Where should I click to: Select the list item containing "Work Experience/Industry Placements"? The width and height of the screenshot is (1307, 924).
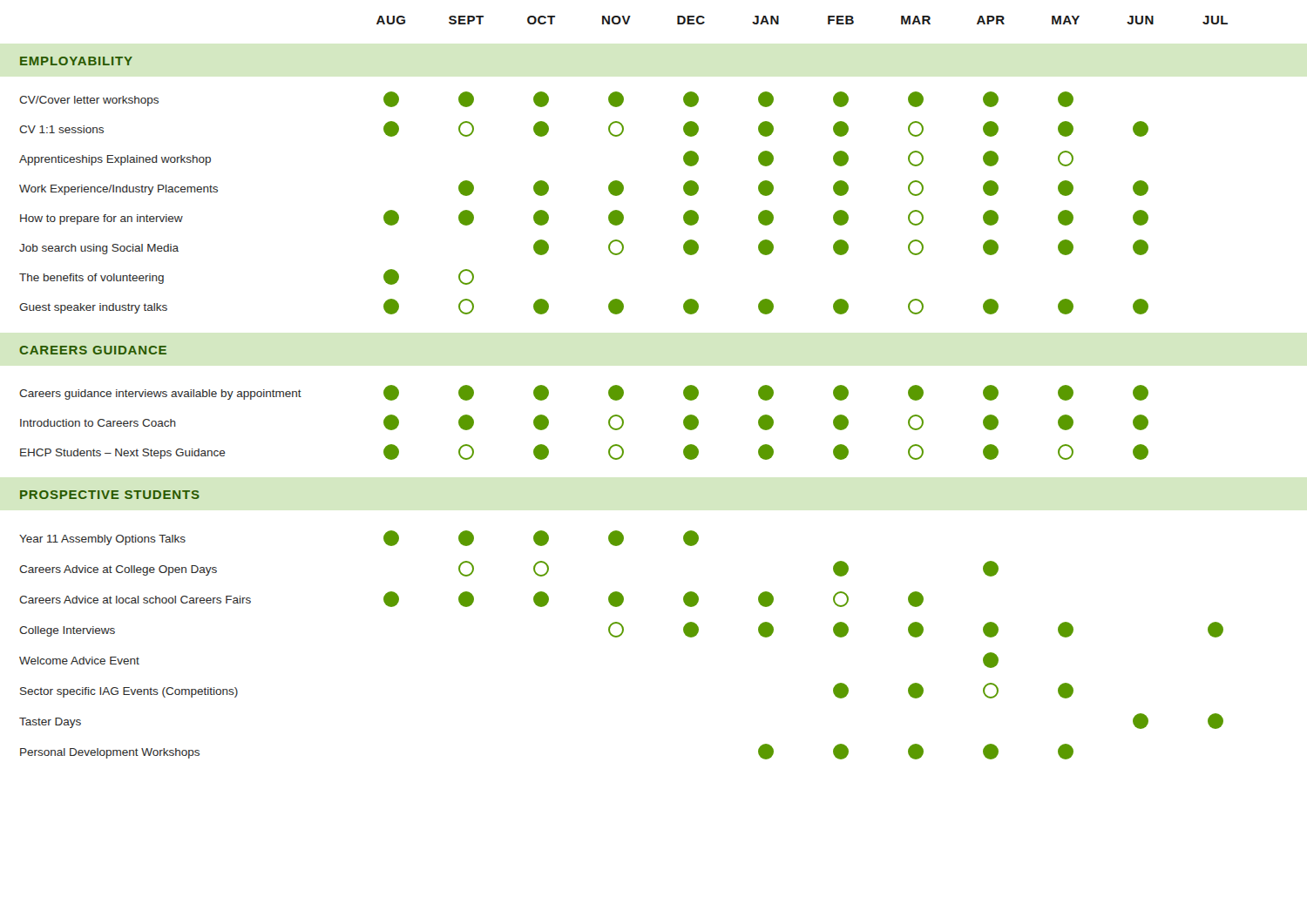pyautogui.click(x=126, y=188)
